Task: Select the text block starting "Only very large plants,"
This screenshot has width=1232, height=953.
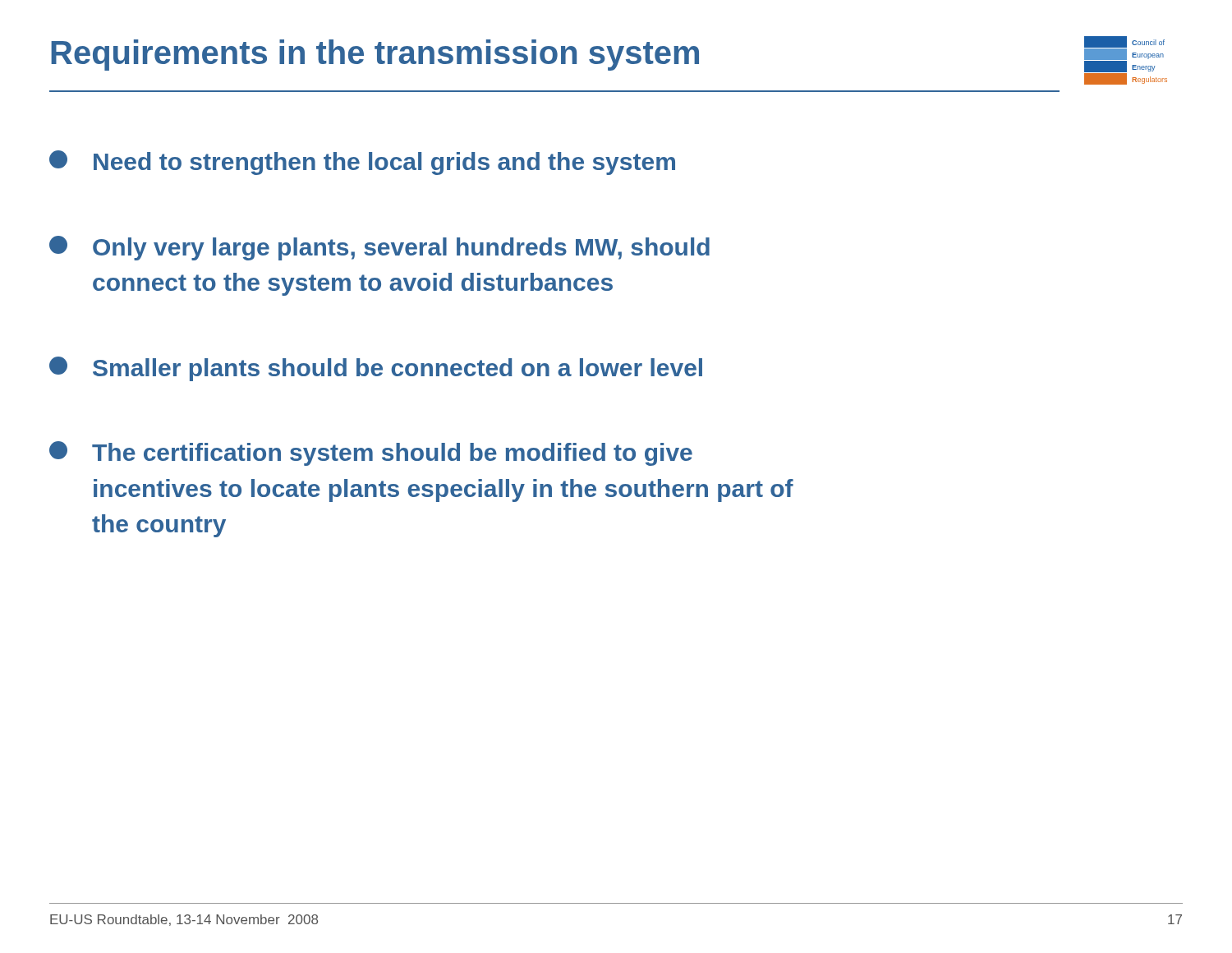Action: pyautogui.click(x=380, y=265)
